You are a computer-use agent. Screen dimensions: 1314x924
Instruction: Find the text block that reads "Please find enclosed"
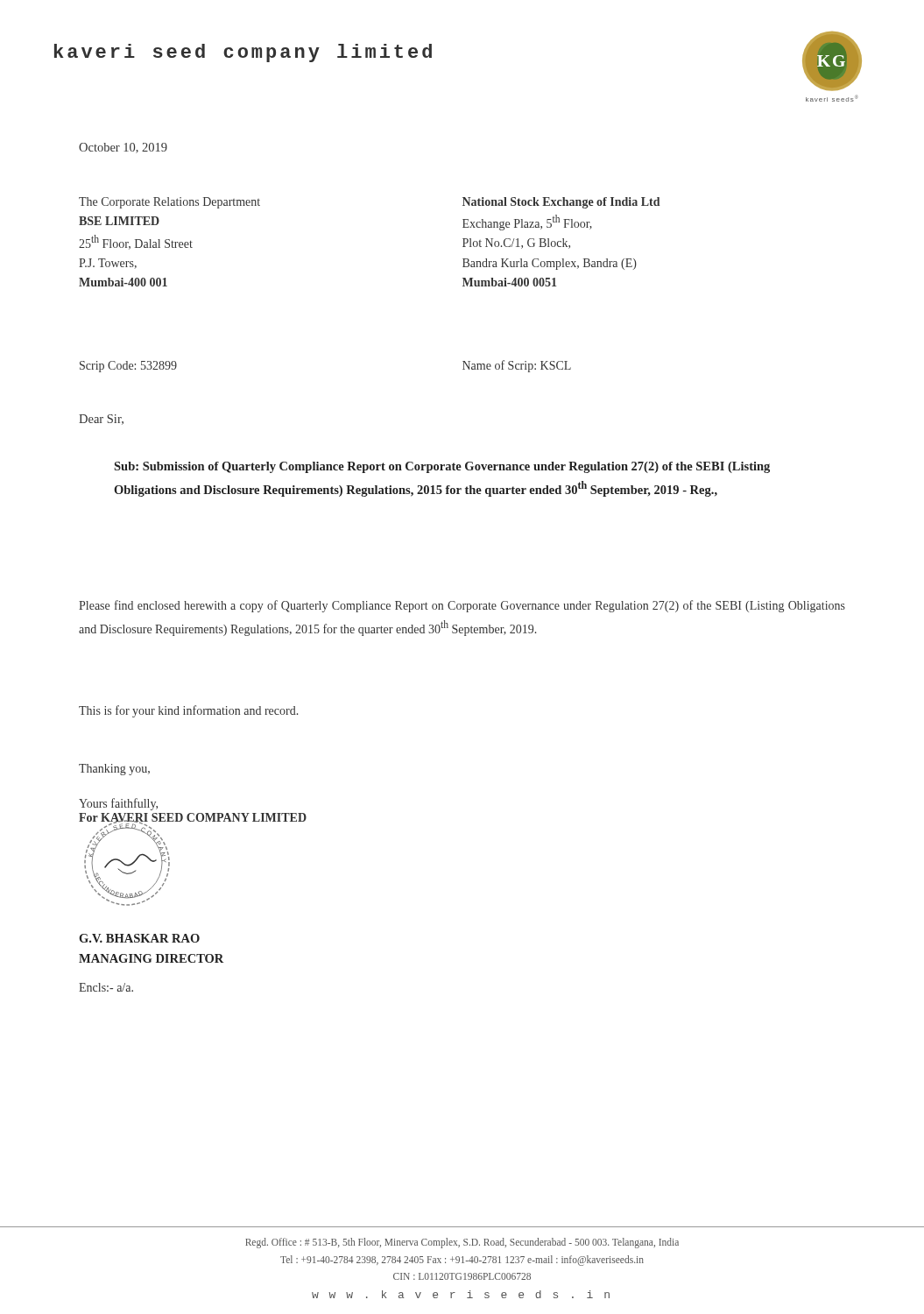[x=462, y=617]
